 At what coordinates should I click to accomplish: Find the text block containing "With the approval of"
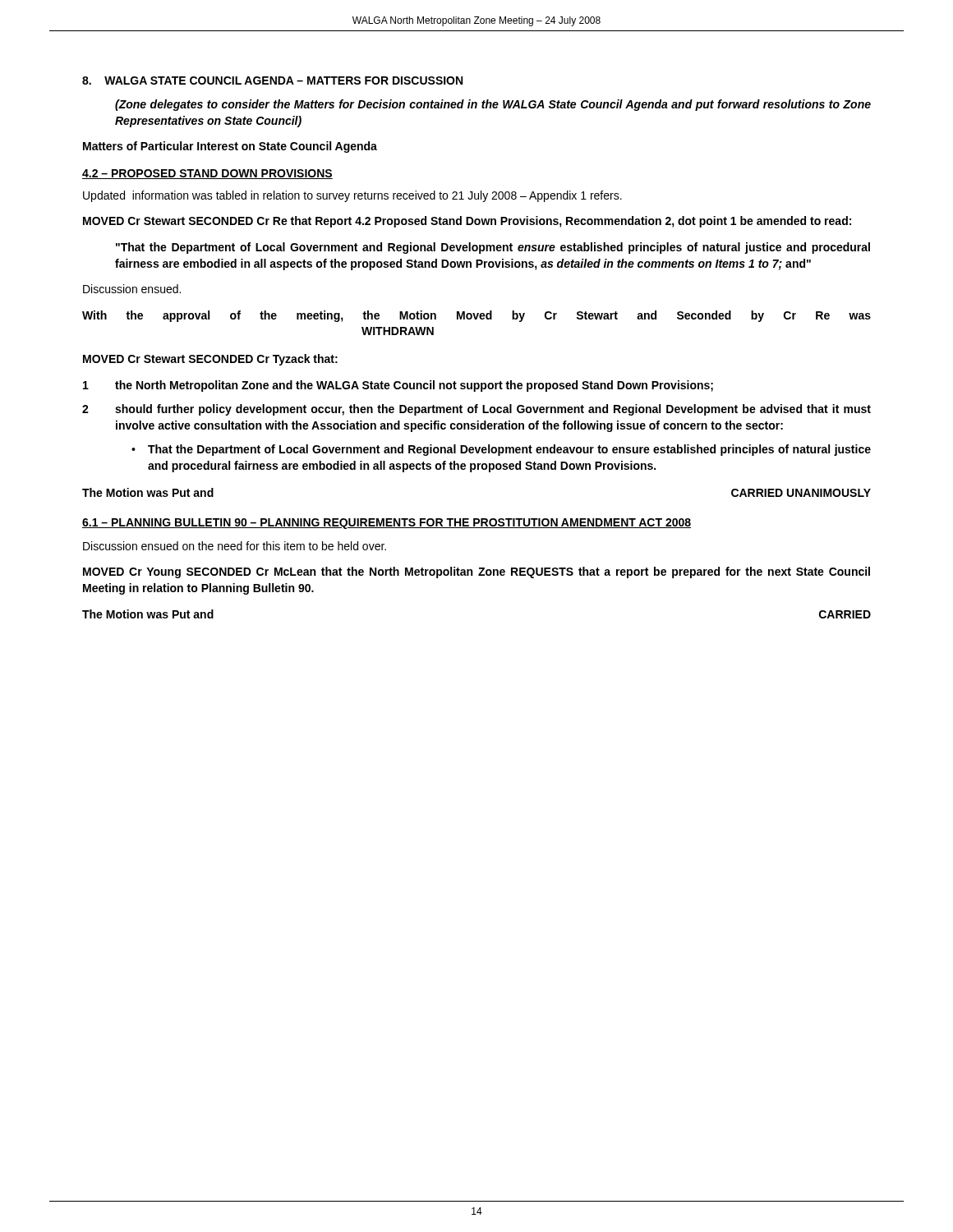coord(476,324)
